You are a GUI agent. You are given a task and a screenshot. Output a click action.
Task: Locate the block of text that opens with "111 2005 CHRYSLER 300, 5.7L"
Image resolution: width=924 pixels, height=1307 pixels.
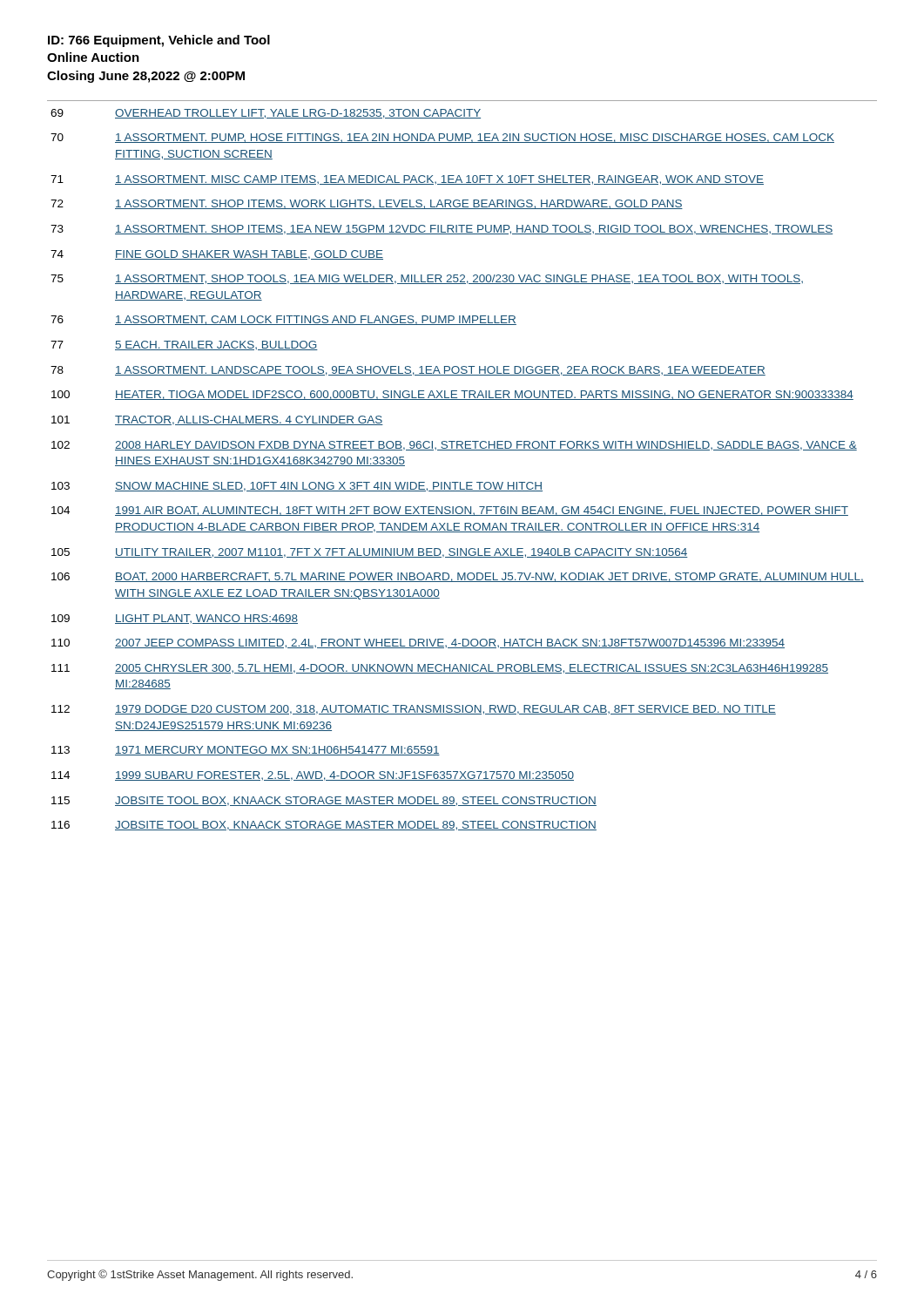tap(462, 676)
